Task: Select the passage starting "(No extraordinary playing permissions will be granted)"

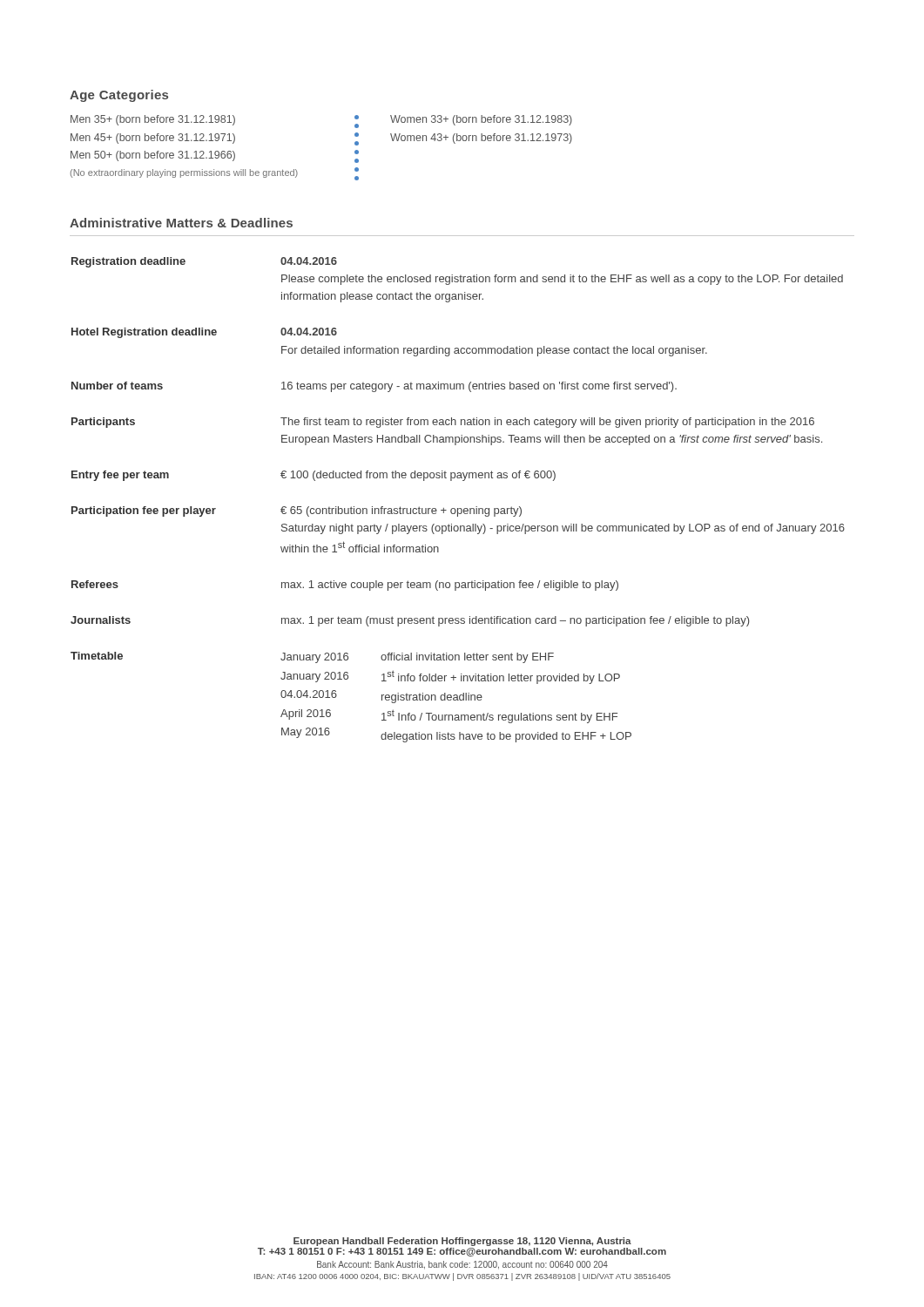Action: (184, 172)
